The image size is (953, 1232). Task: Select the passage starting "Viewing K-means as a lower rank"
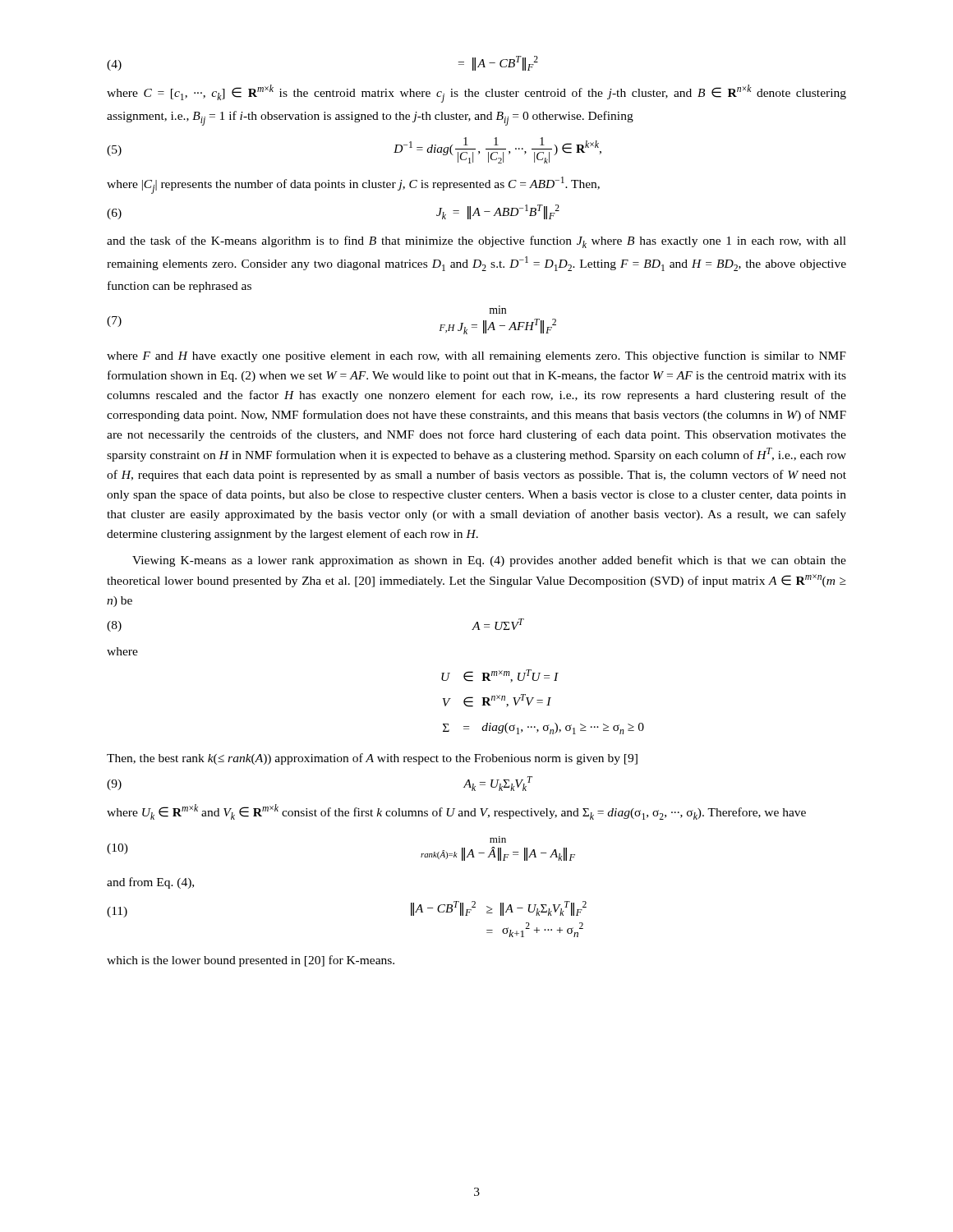476,580
